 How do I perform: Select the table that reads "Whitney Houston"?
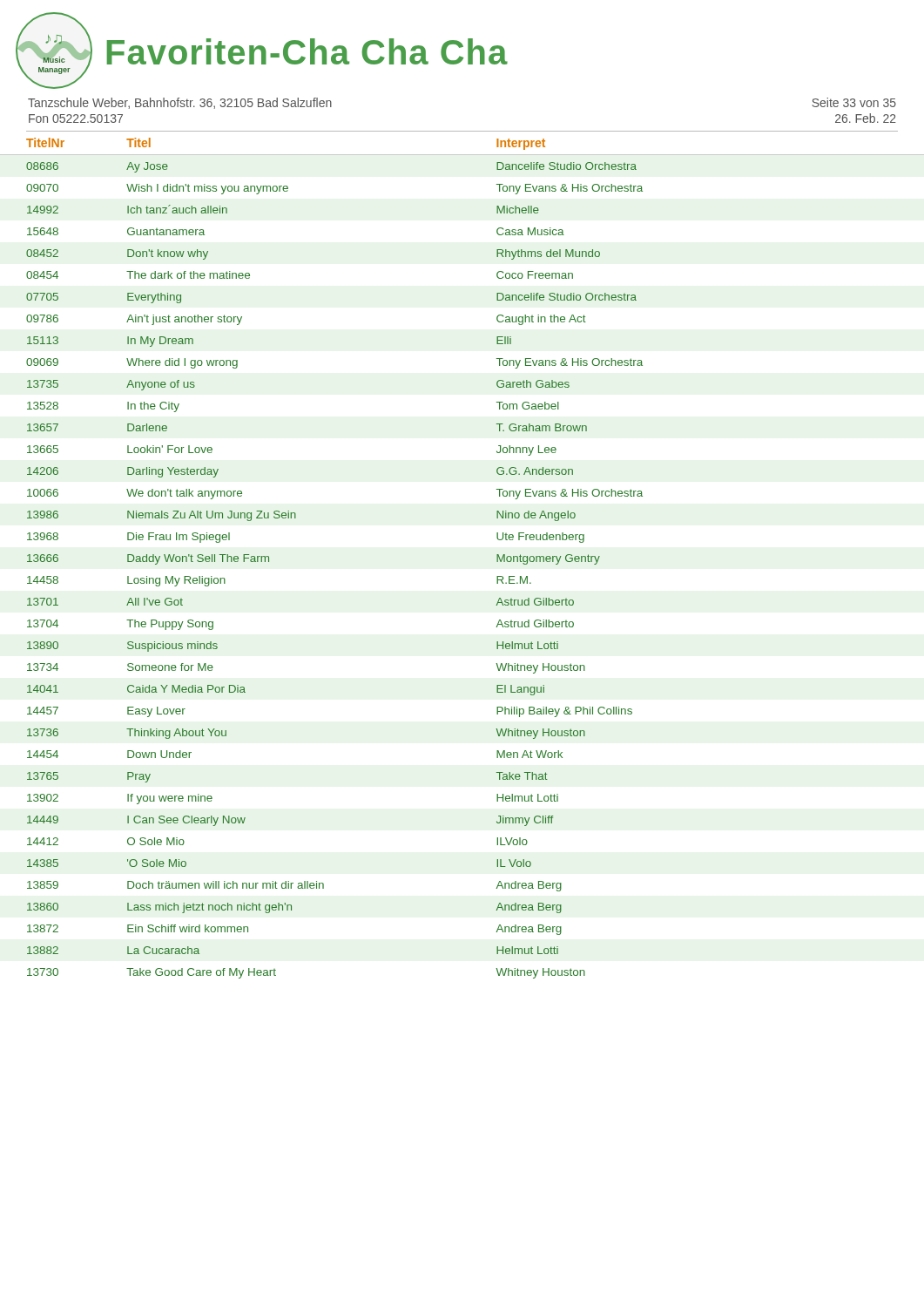(462, 557)
